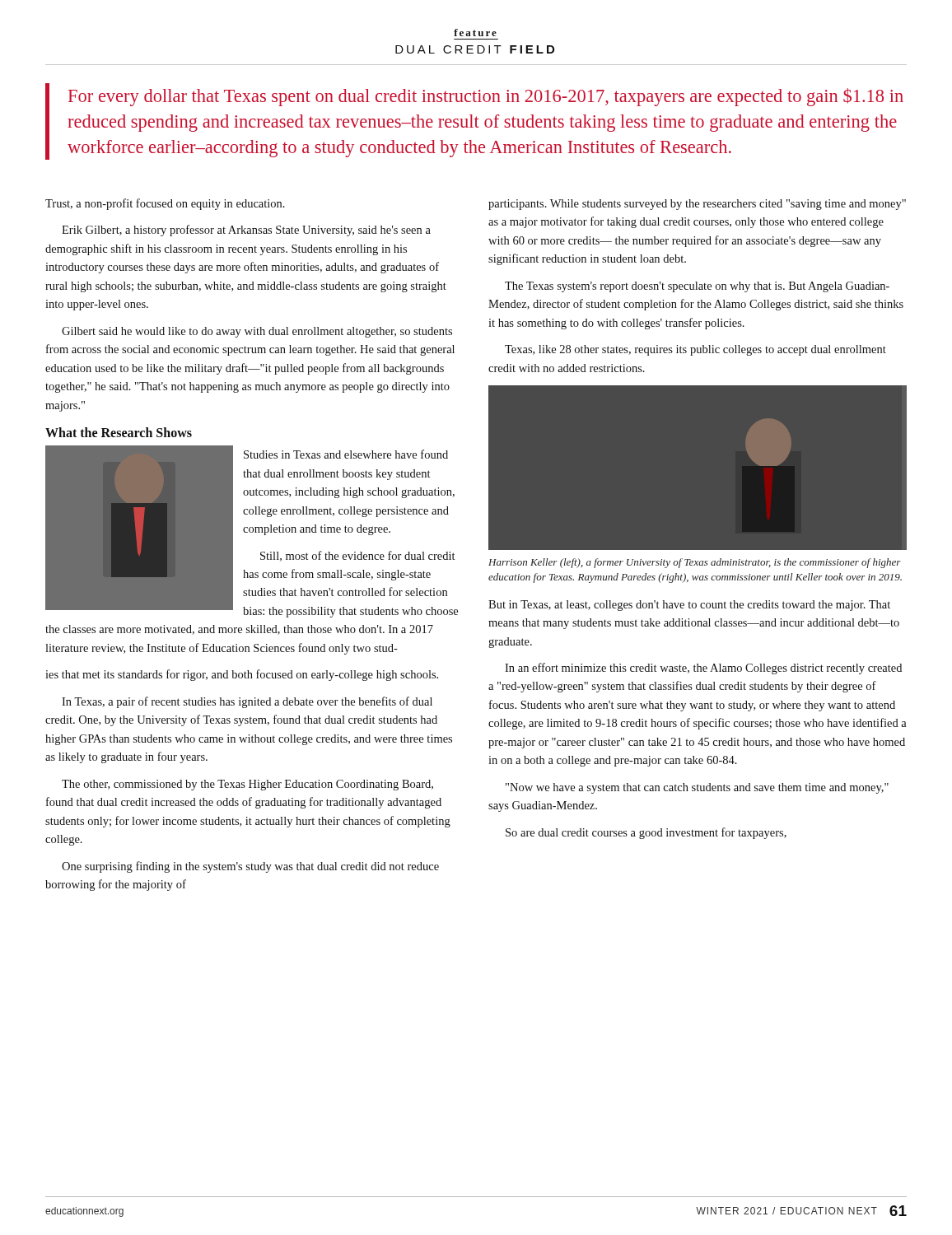Point to the region starting "Harrison Keller (left), a"

[x=698, y=570]
